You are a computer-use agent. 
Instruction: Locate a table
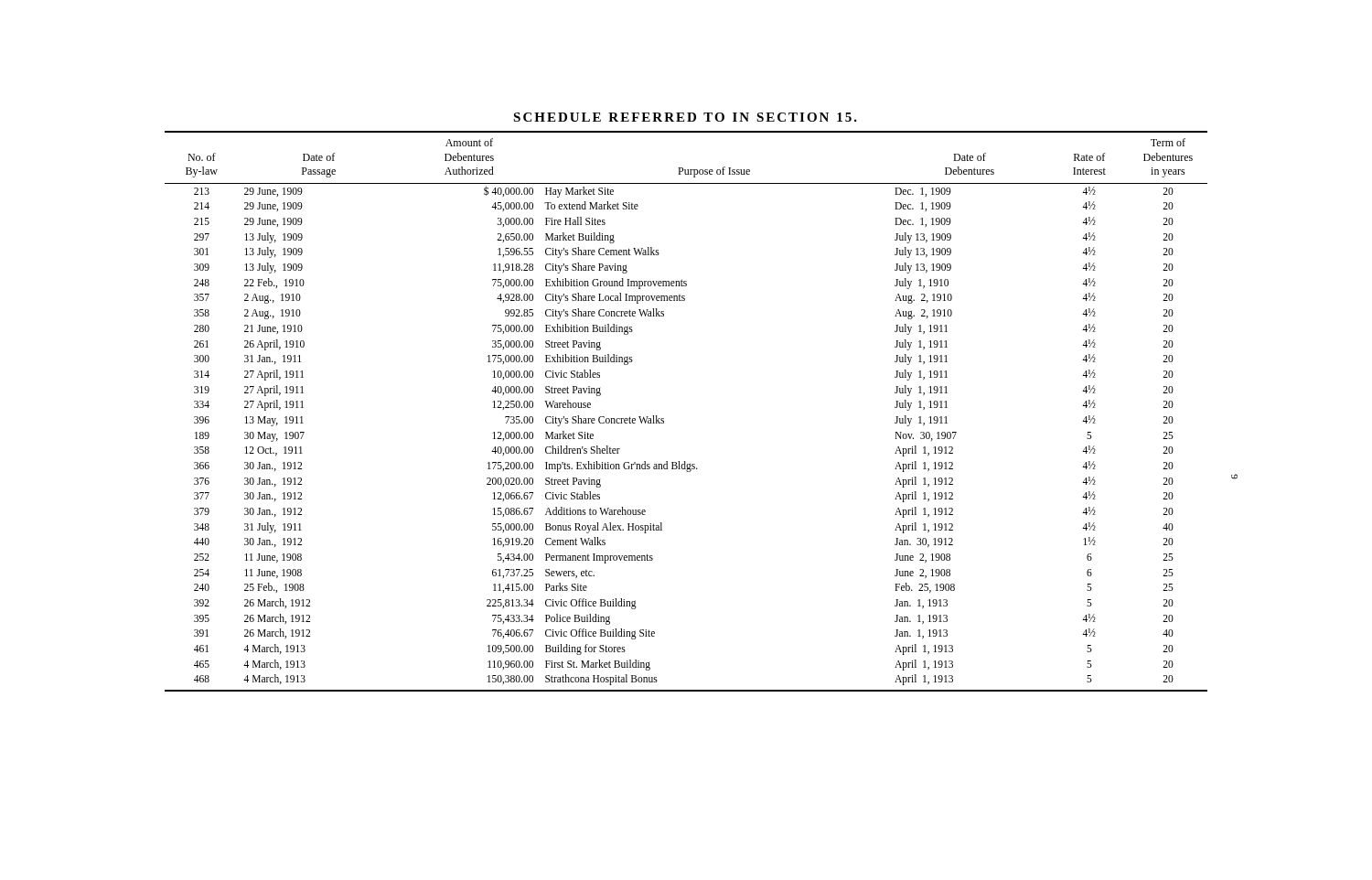point(686,411)
